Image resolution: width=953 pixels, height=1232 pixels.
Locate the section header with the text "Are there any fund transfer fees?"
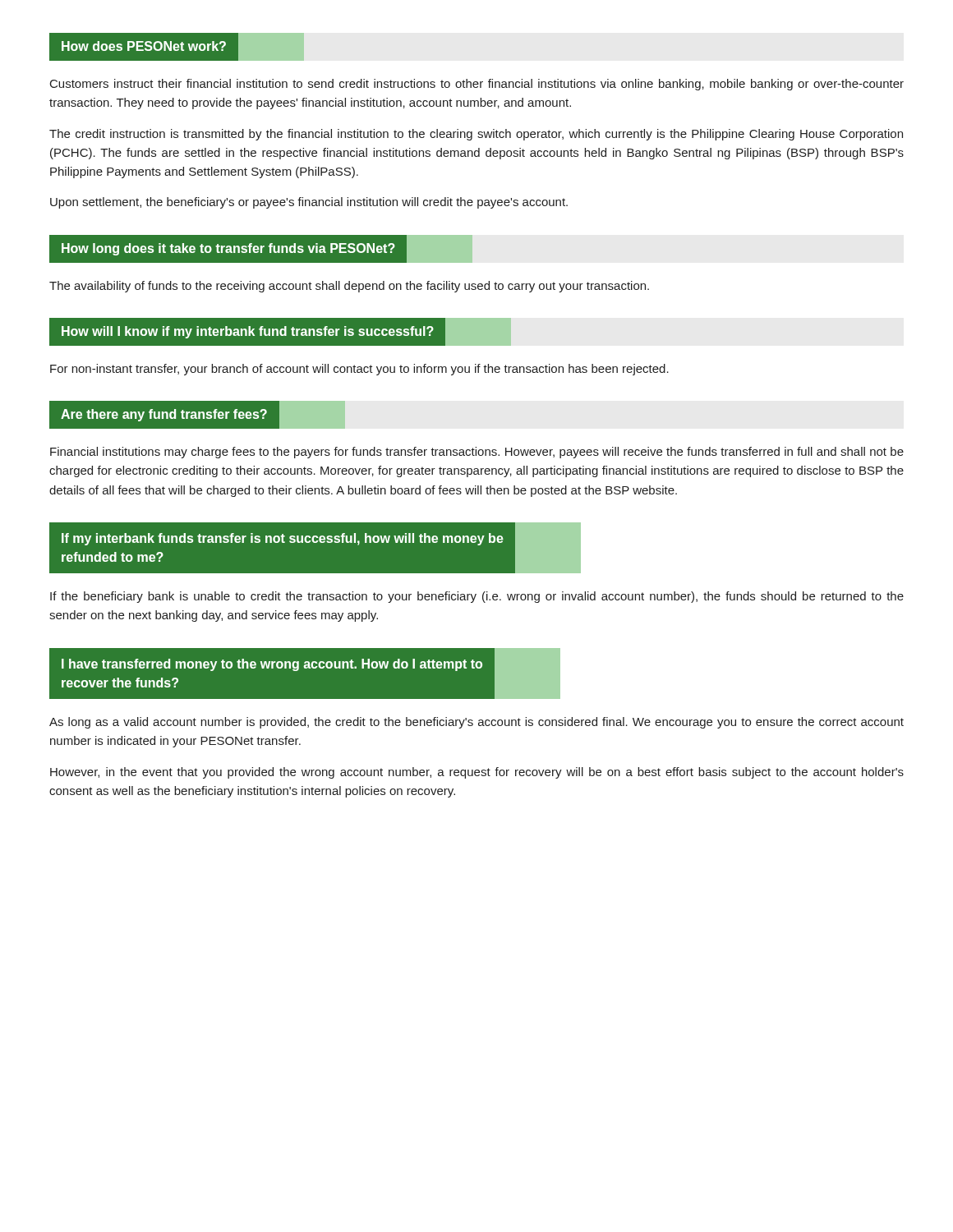(164, 415)
